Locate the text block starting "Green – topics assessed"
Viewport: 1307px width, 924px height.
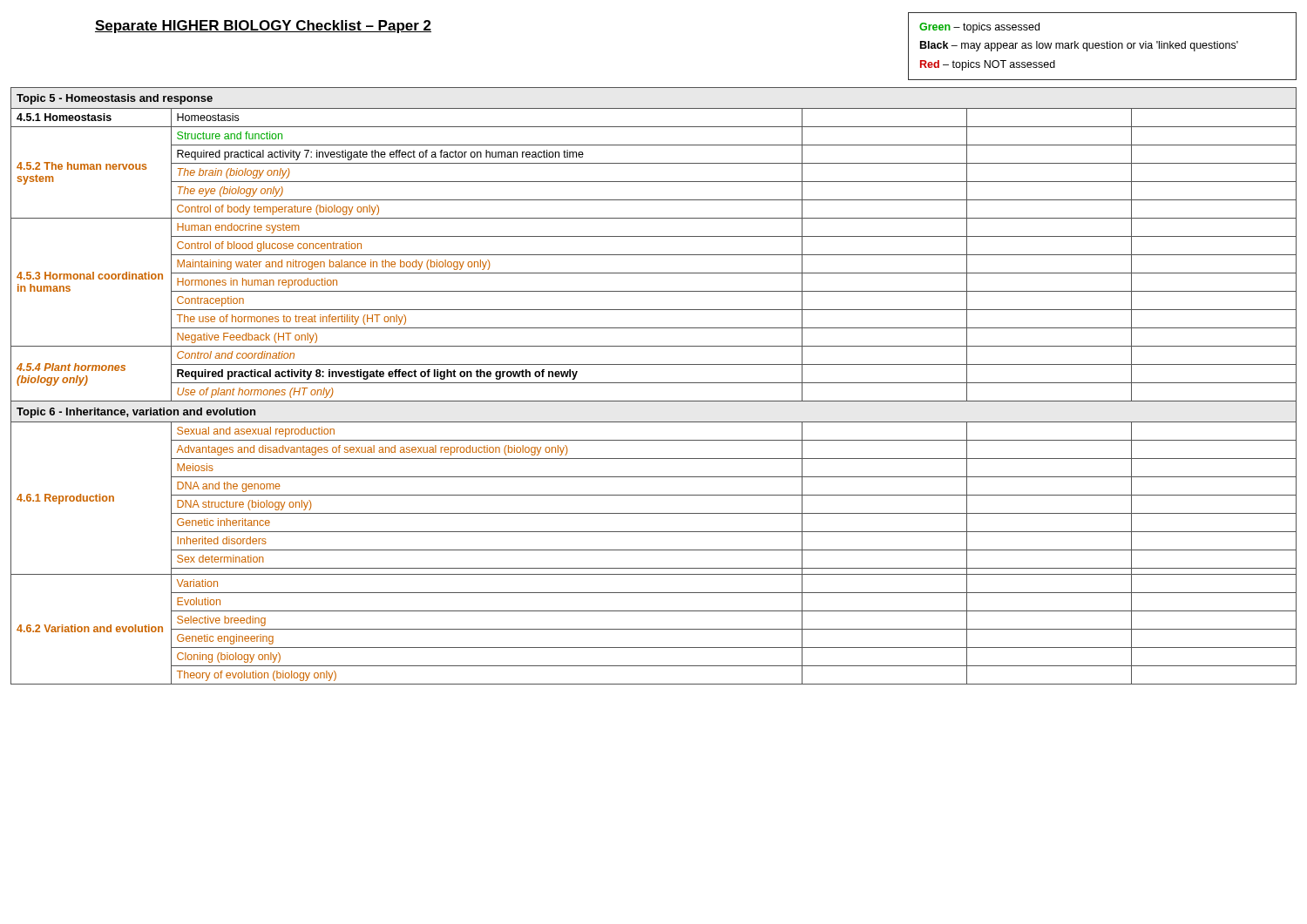[1079, 46]
